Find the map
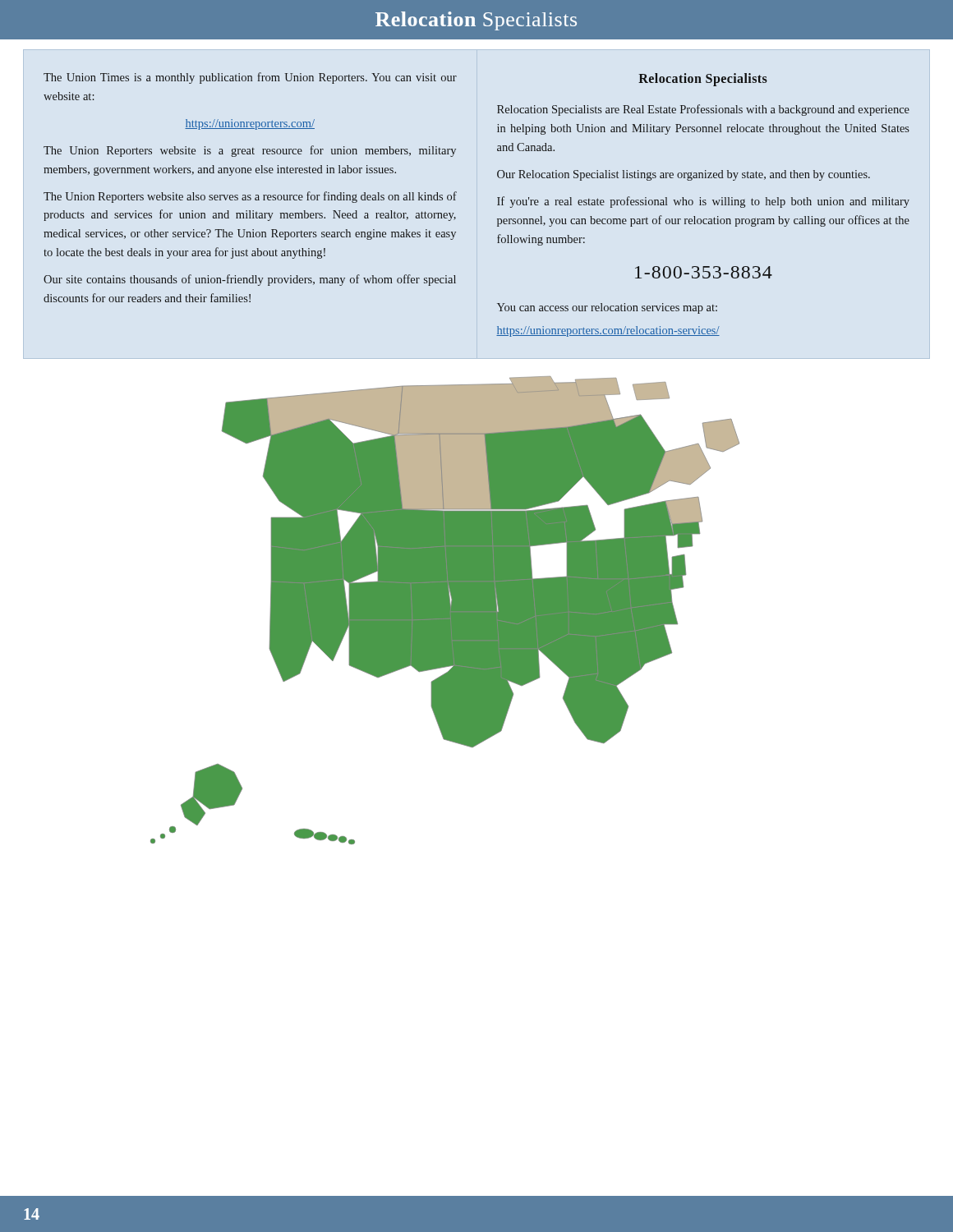Viewport: 953px width, 1232px height. tap(476, 641)
